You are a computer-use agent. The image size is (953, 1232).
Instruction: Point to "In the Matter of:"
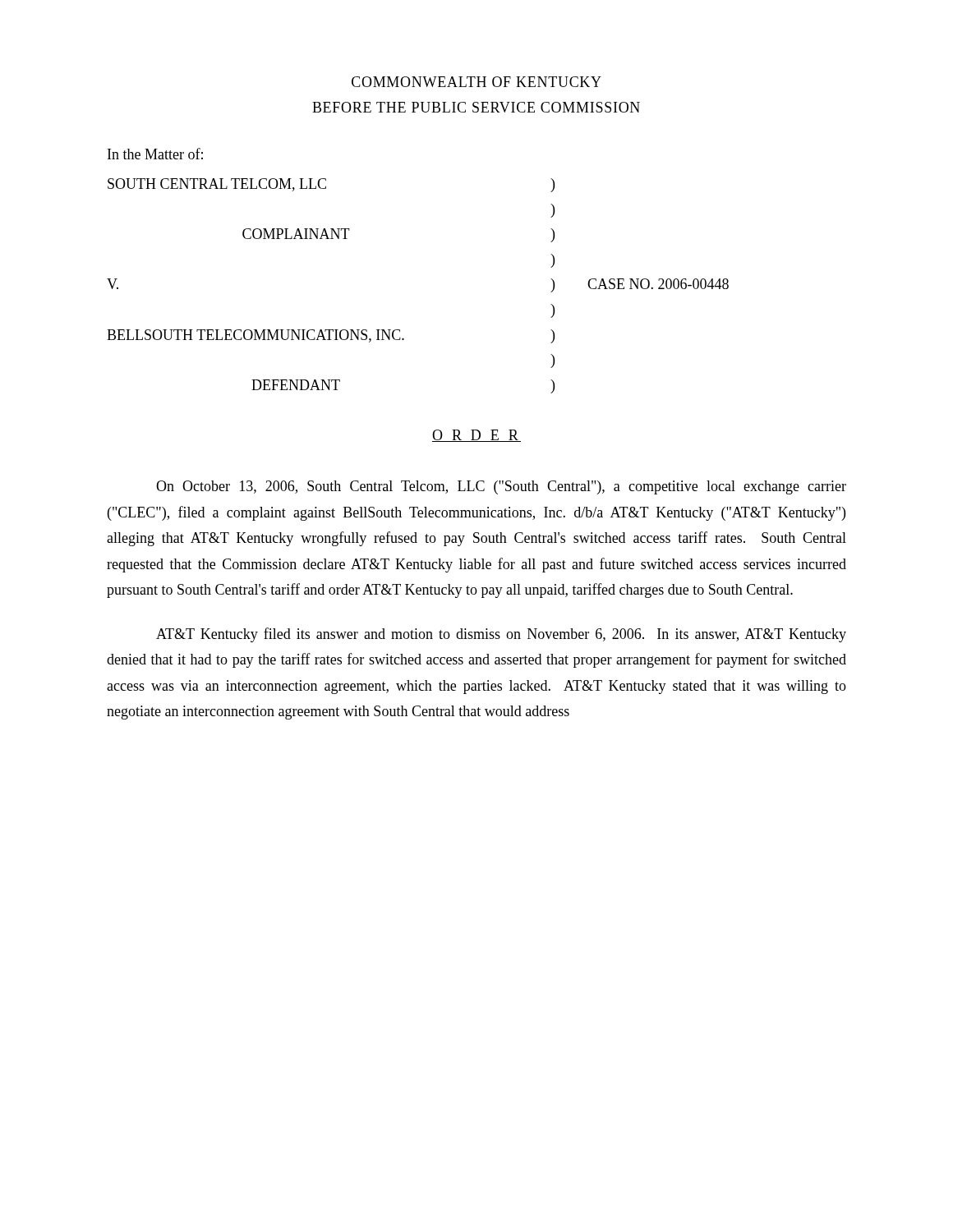click(155, 154)
